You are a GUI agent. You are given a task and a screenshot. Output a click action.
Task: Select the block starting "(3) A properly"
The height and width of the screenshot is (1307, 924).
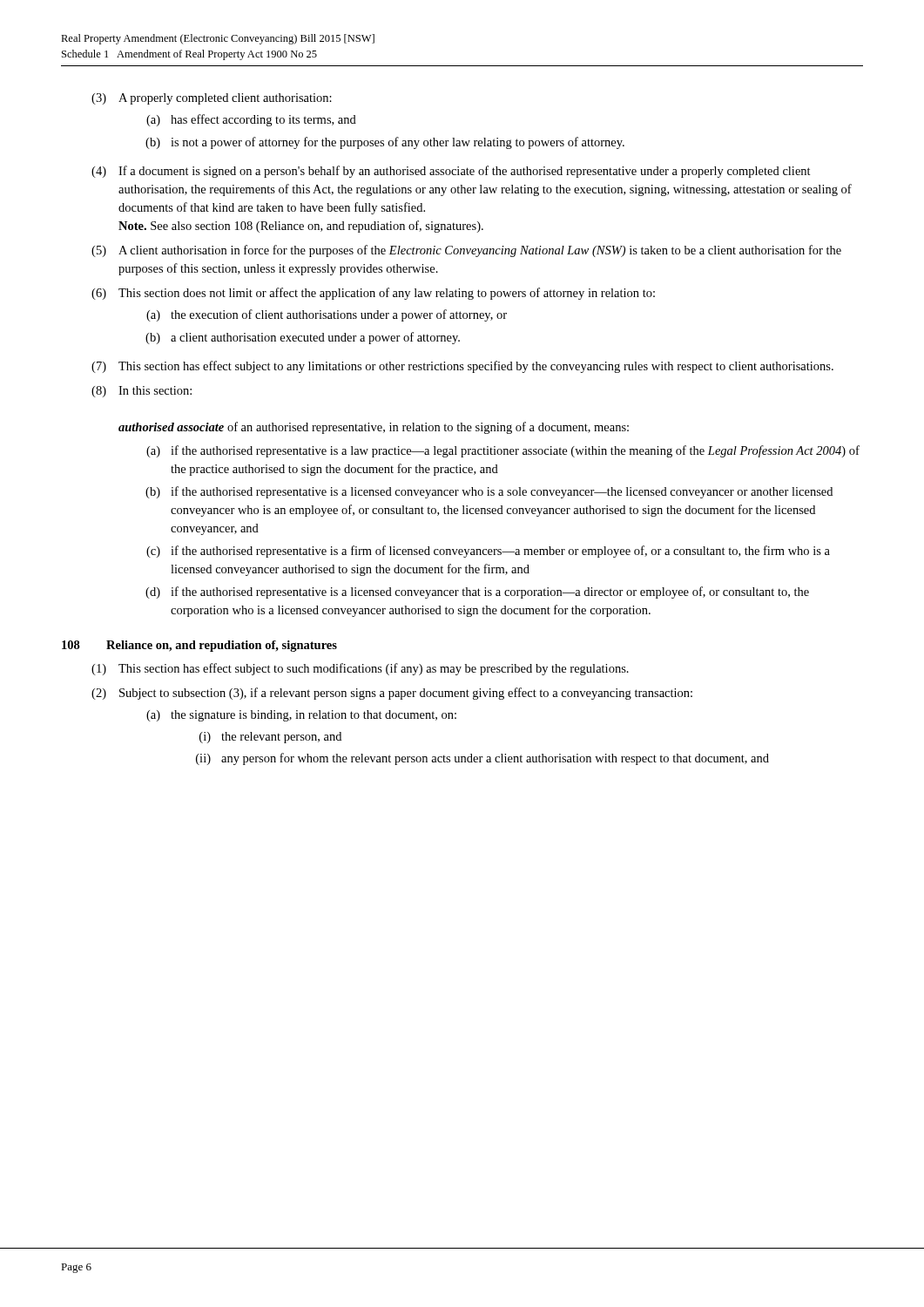(212, 99)
